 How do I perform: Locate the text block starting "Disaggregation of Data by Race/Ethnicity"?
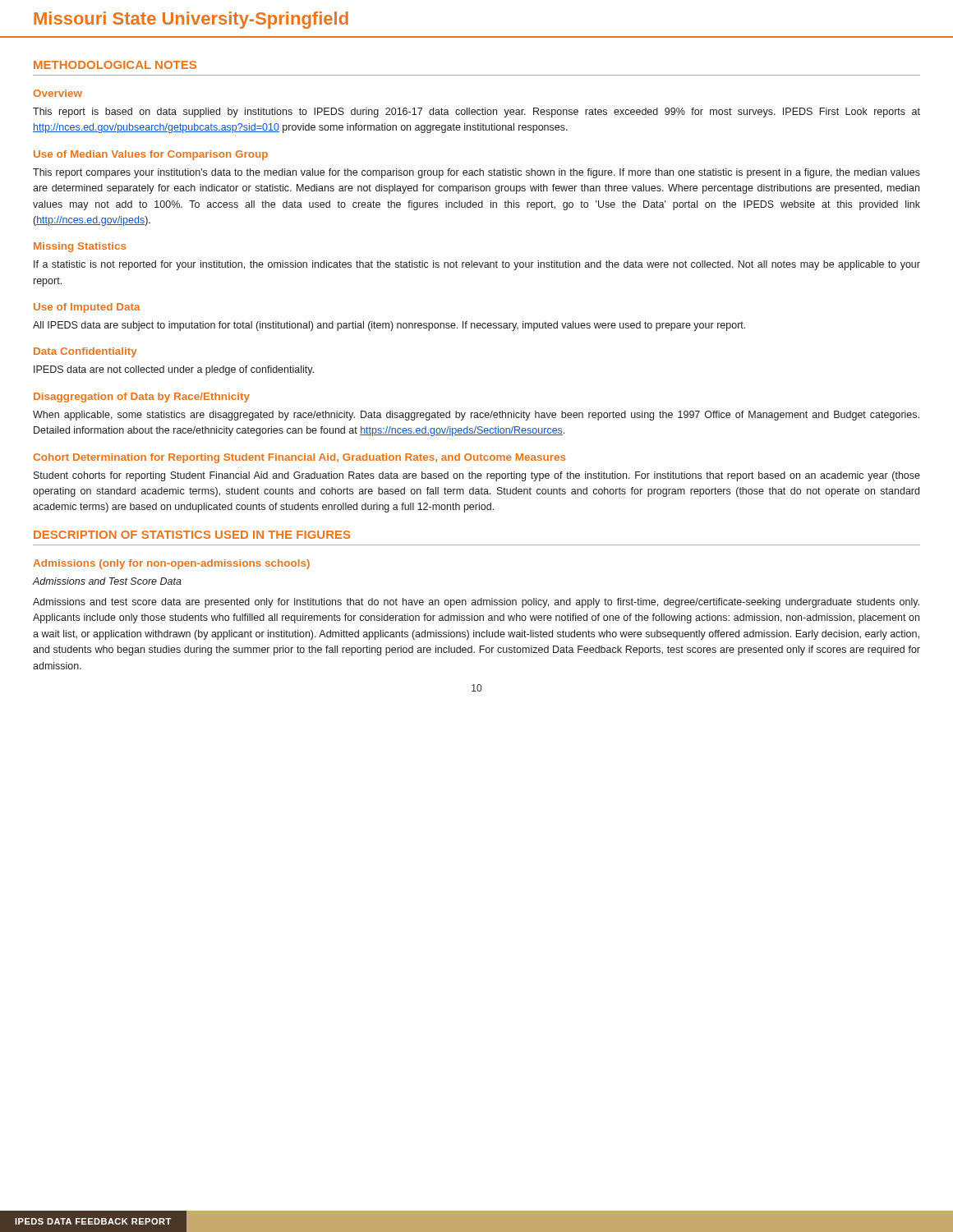(141, 396)
